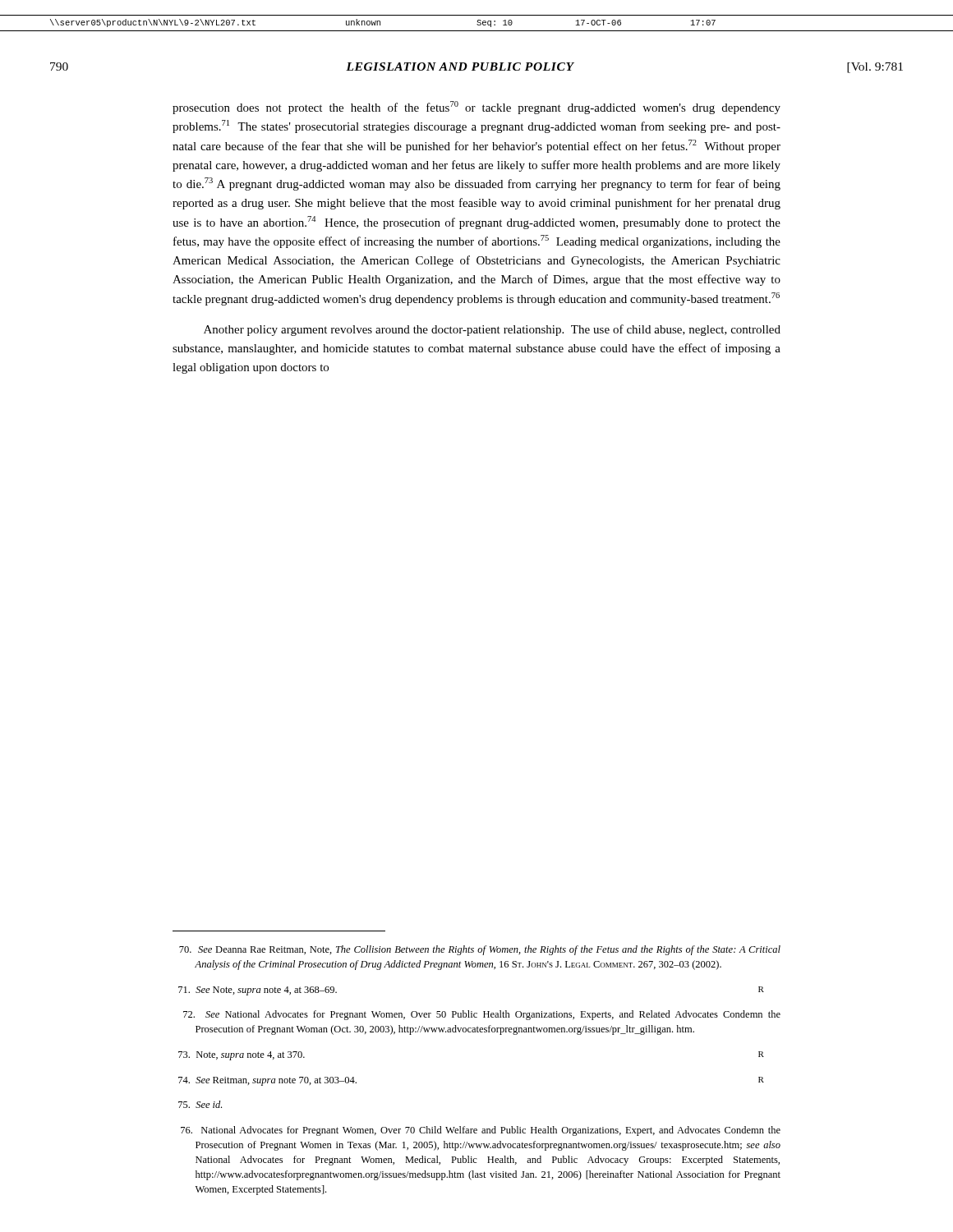Locate the text block starting "Note, supra note 4, at 370. R"
The height and width of the screenshot is (1232, 953).
tap(235, 1056)
